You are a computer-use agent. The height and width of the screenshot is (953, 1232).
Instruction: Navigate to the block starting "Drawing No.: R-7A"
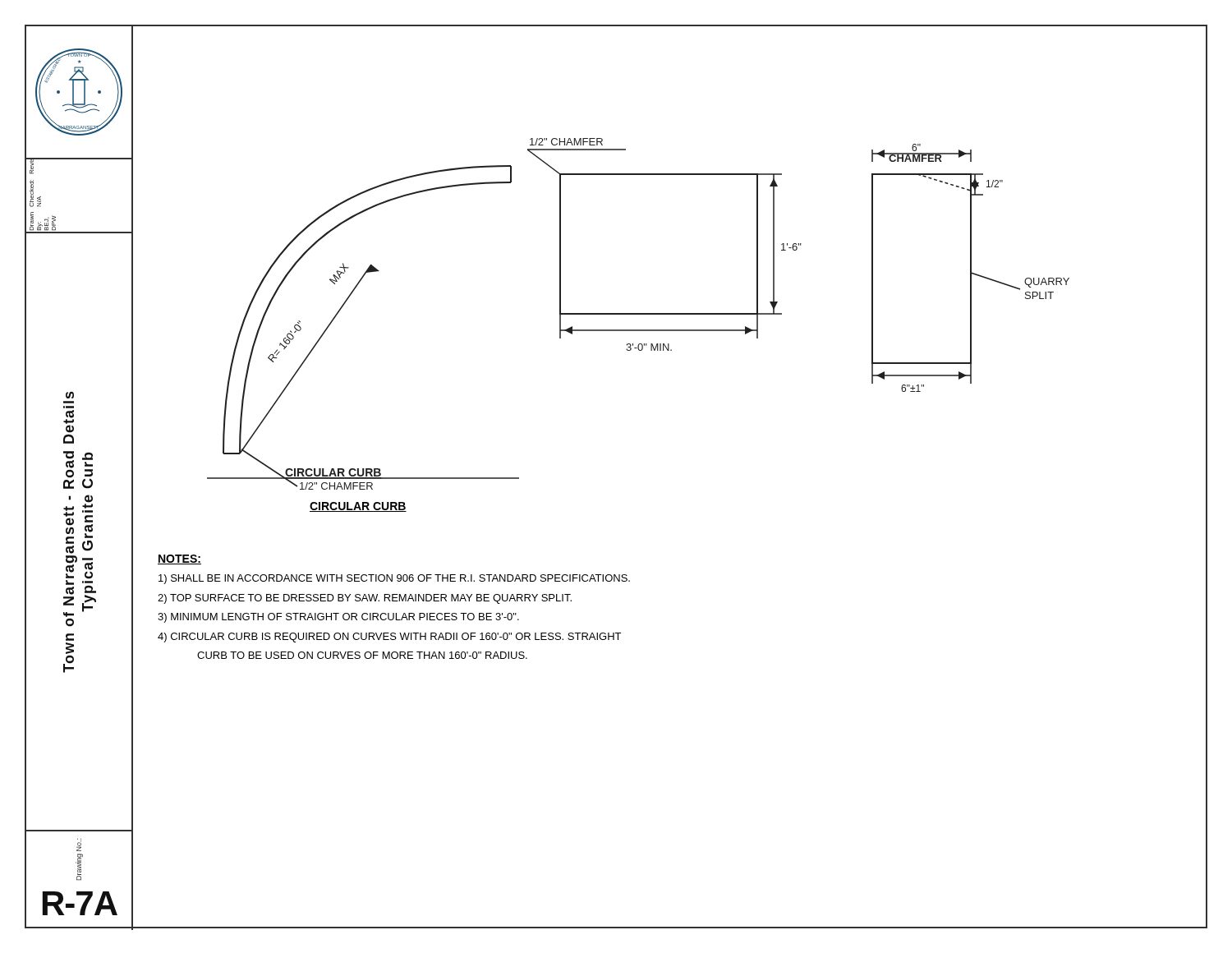(79, 881)
